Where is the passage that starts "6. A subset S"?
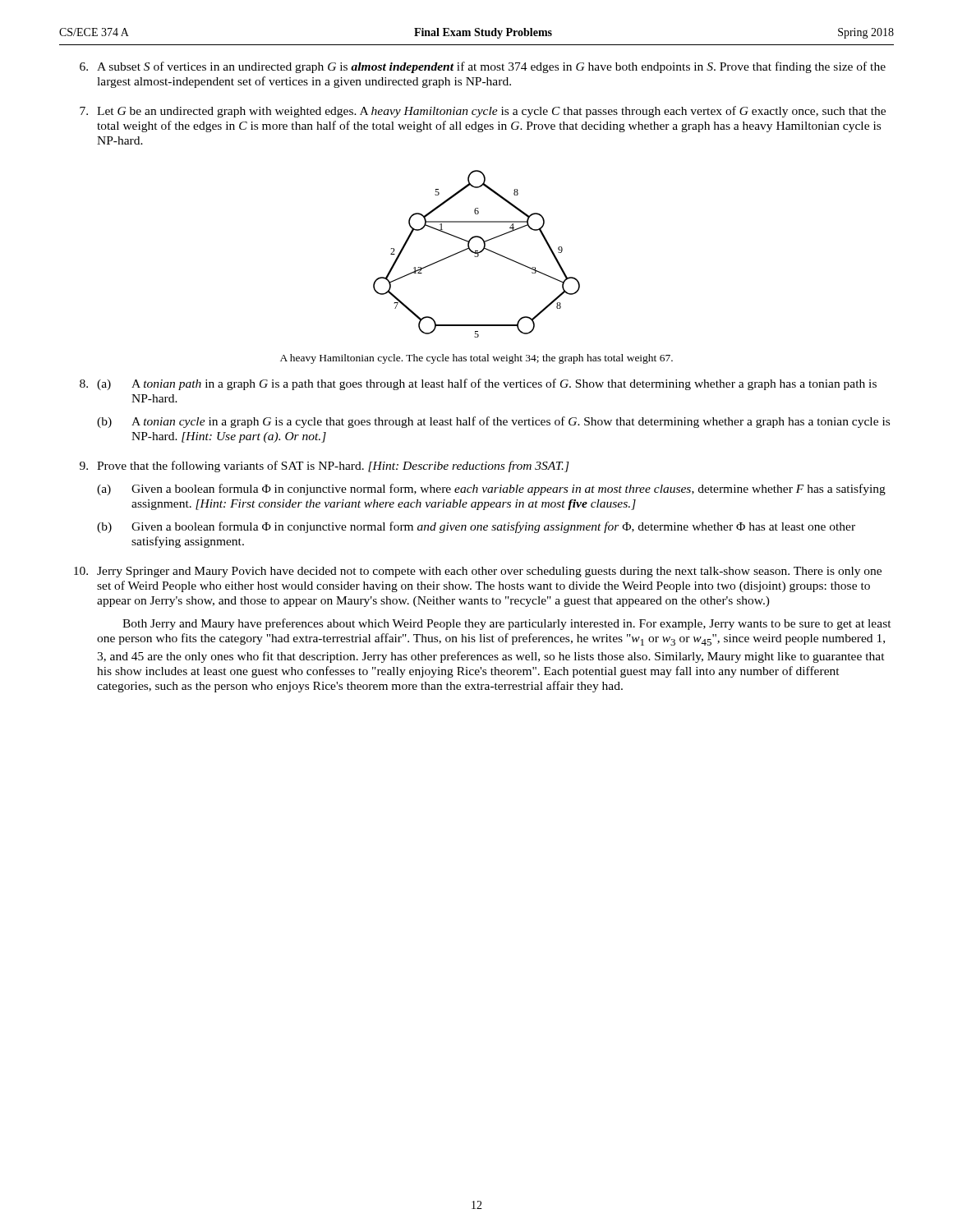 pos(476,74)
